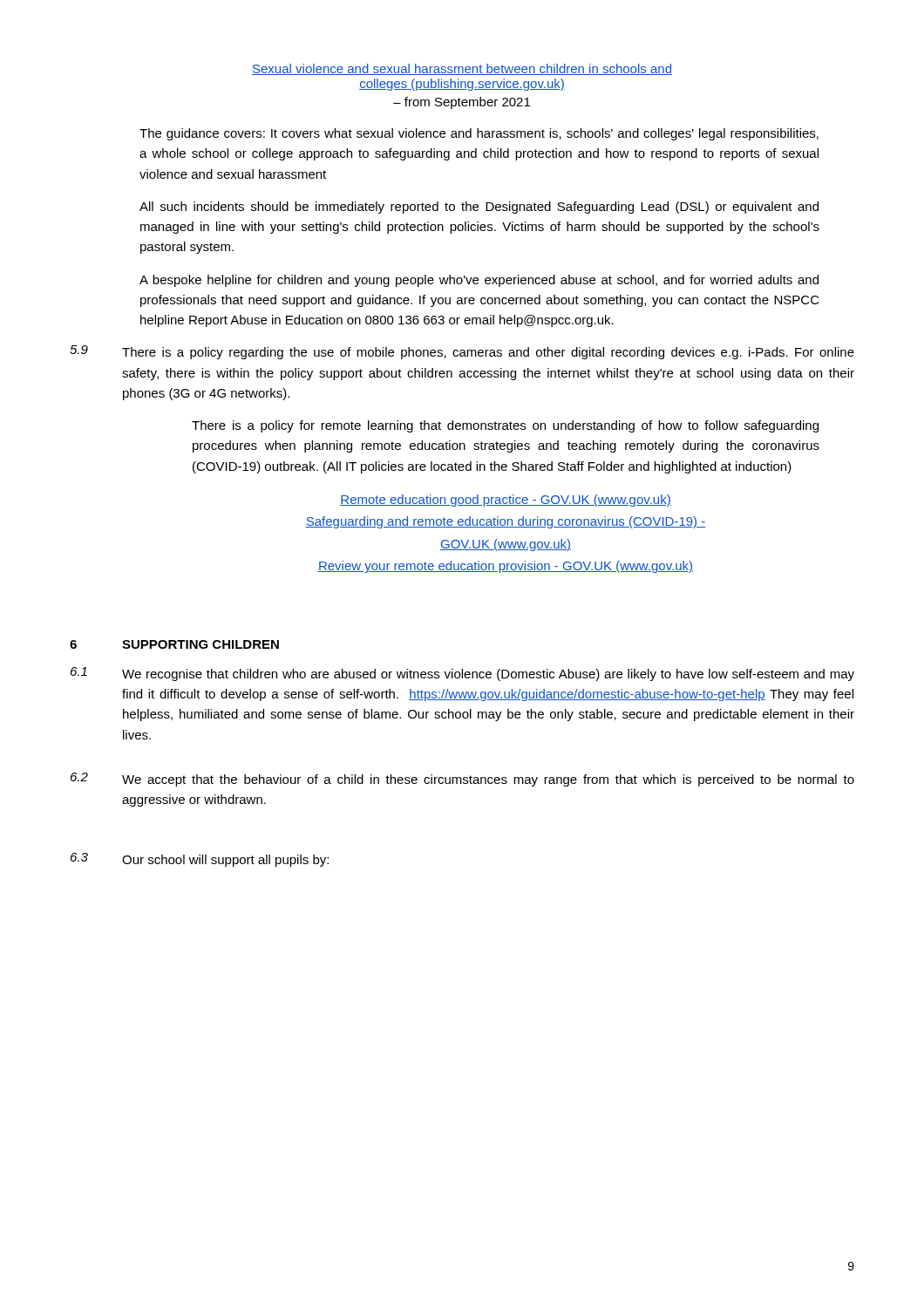Navigate to the element starting "6.3 Our school will"

(200, 860)
